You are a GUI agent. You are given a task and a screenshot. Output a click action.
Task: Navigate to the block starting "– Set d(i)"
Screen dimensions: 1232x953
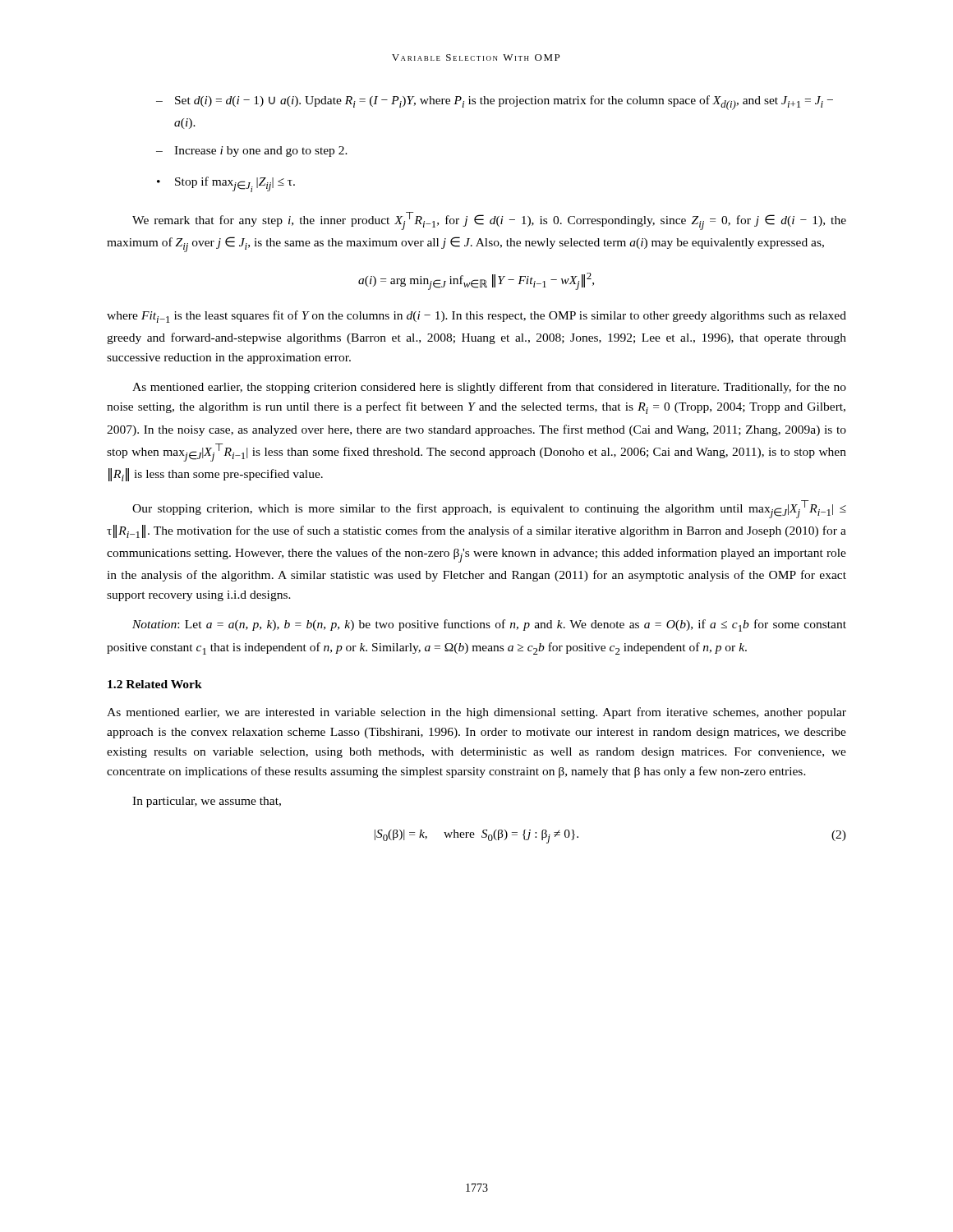tap(501, 111)
